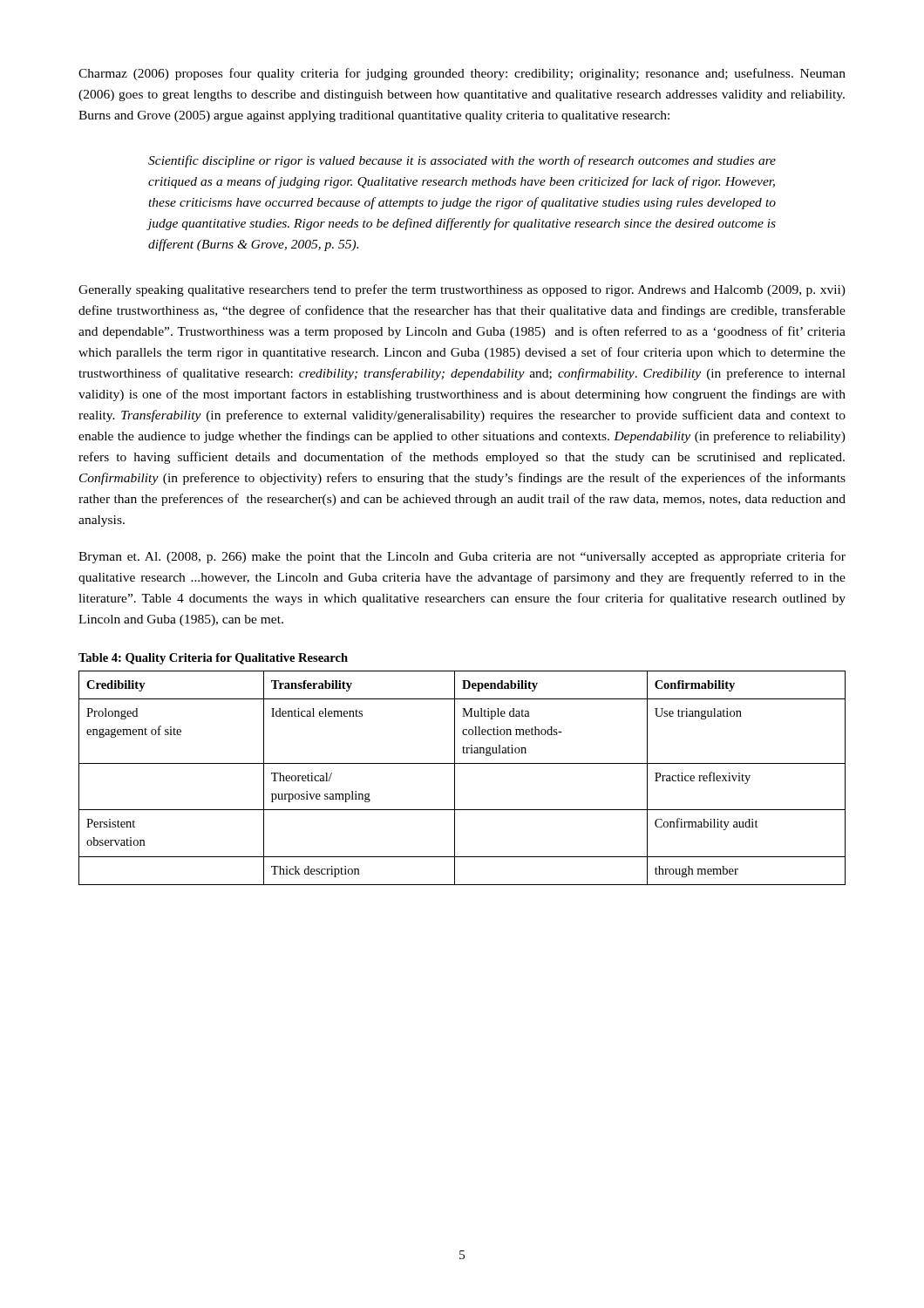Find the block on this page that starts "Charmaz (2006) proposes four quality criteria for"
Viewport: 924px width, 1308px height.
(462, 94)
